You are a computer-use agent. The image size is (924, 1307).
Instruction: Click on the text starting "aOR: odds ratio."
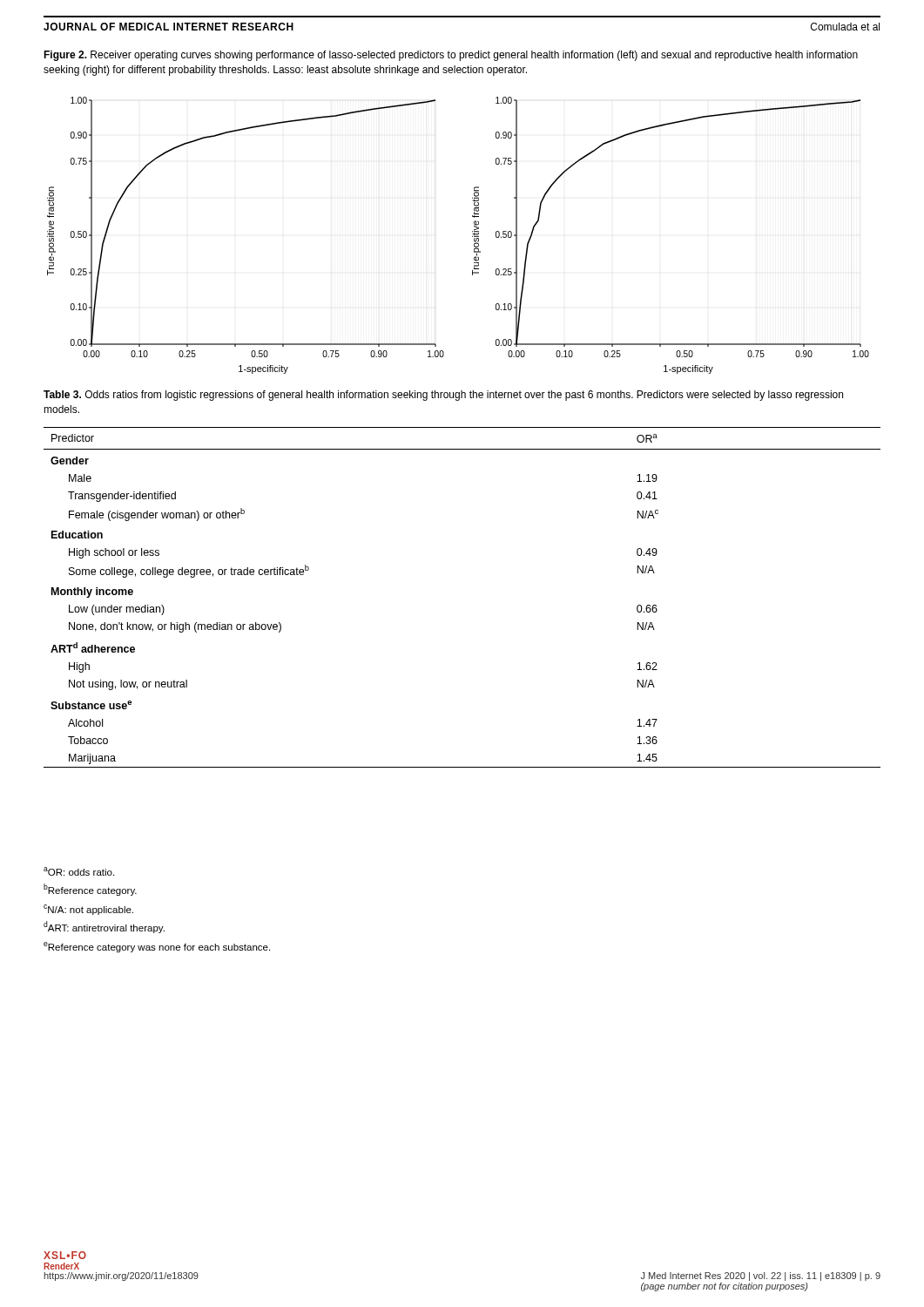click(x=79, y=871)
